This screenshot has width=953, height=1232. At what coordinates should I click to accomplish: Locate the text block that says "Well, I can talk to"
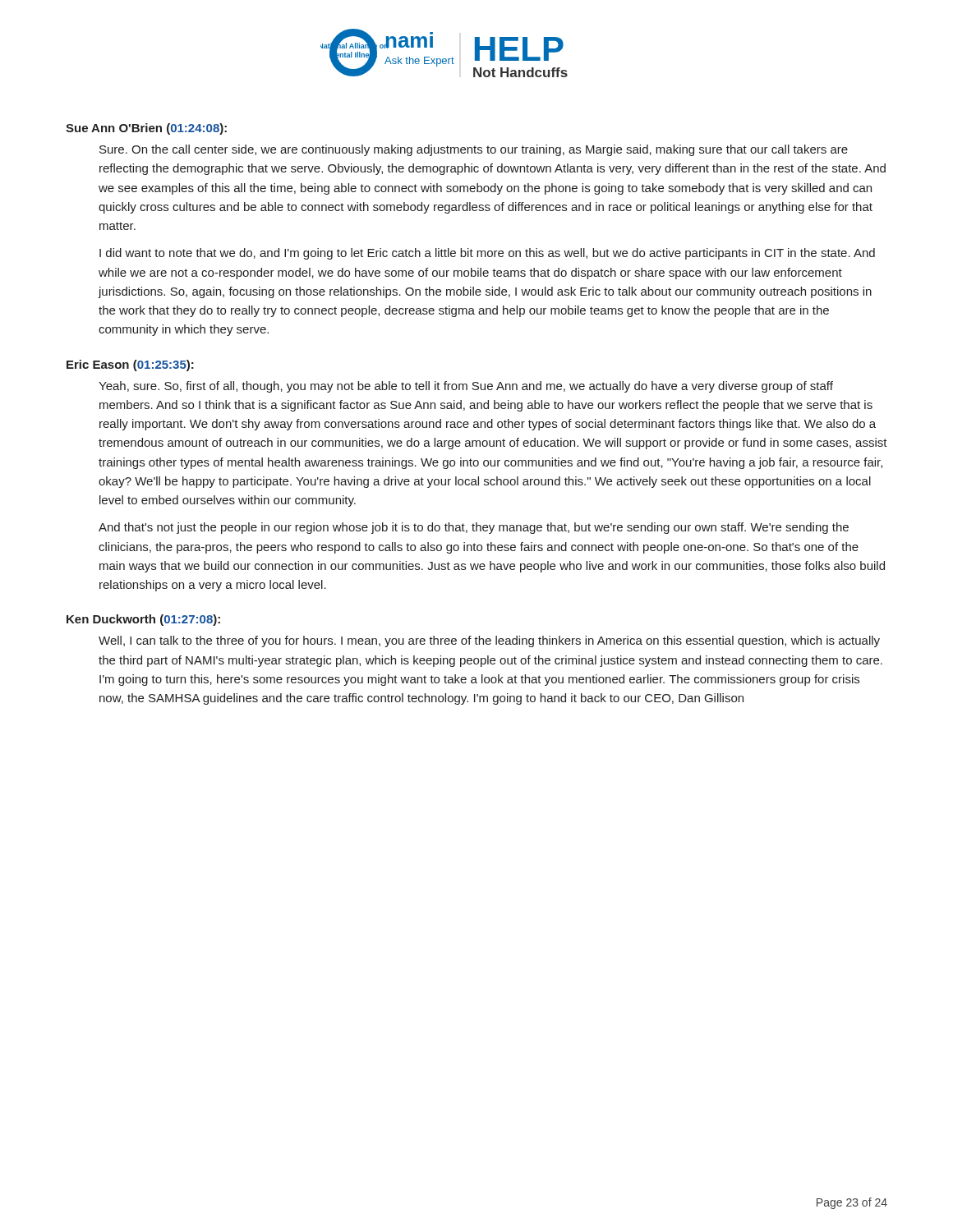[491, 669]
